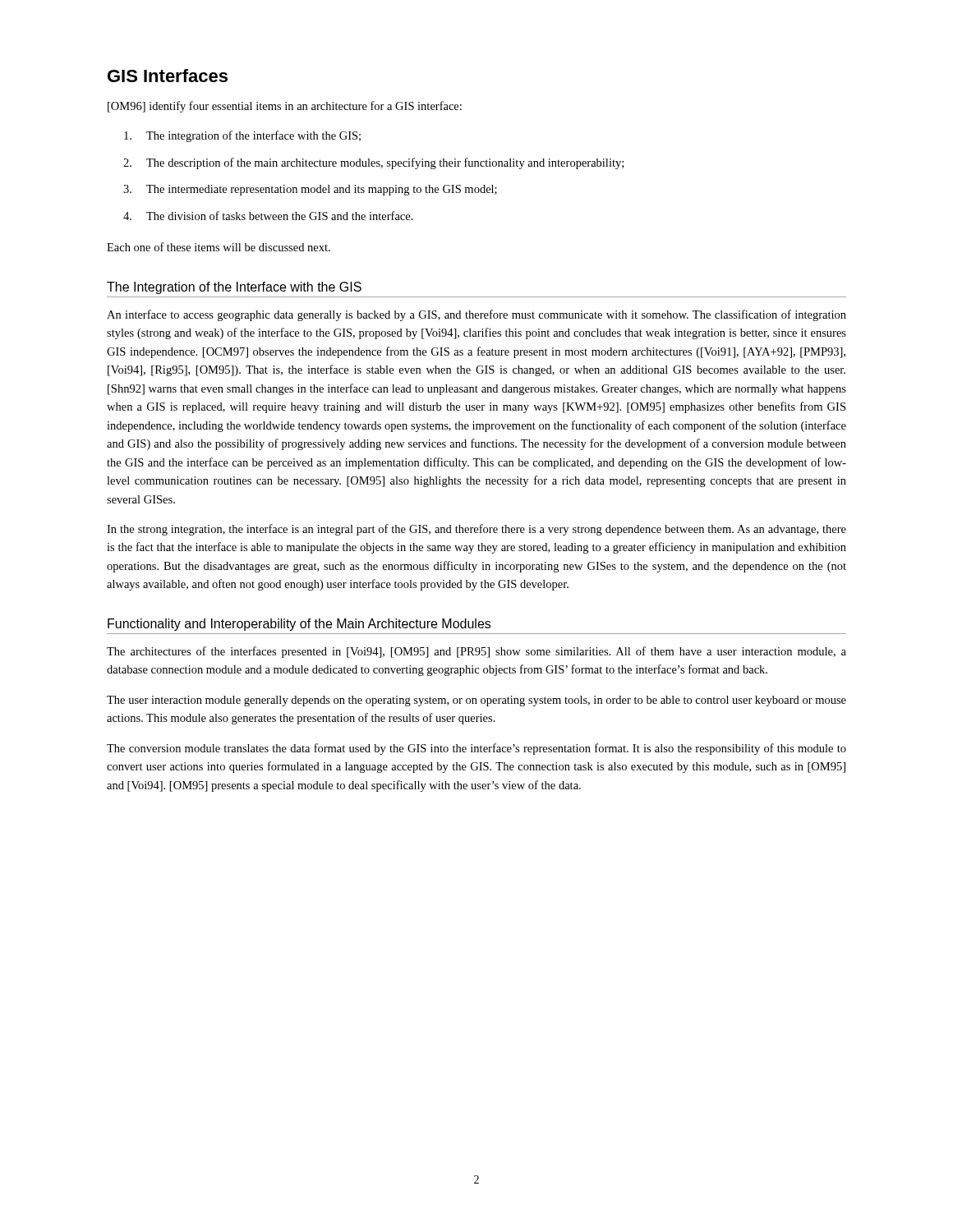Where is the passage that starts "Each one of these"?

coord(219,248)
